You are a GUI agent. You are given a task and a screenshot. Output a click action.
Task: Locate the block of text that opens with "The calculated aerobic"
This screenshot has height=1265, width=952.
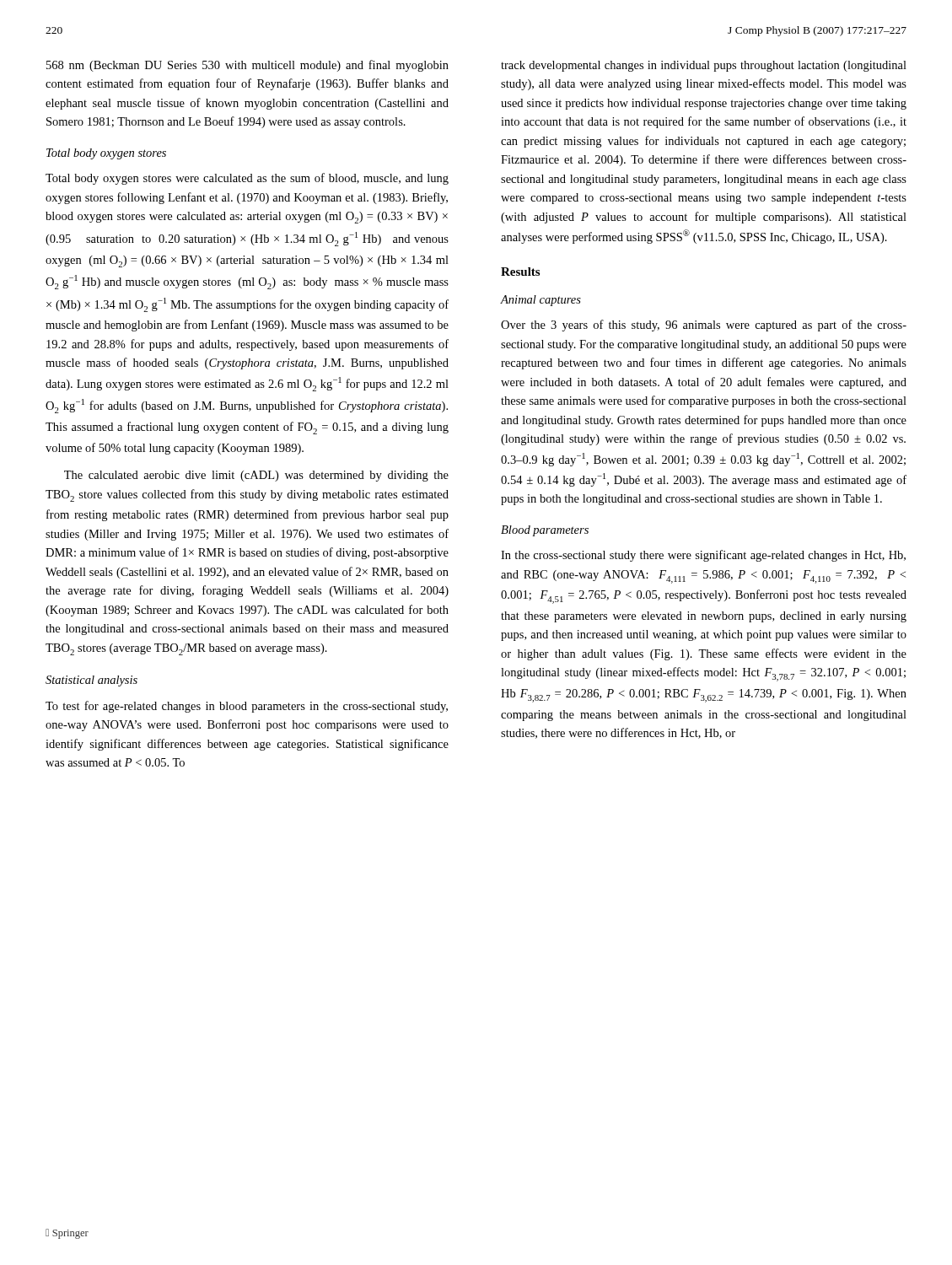click(x=247, y=562)
